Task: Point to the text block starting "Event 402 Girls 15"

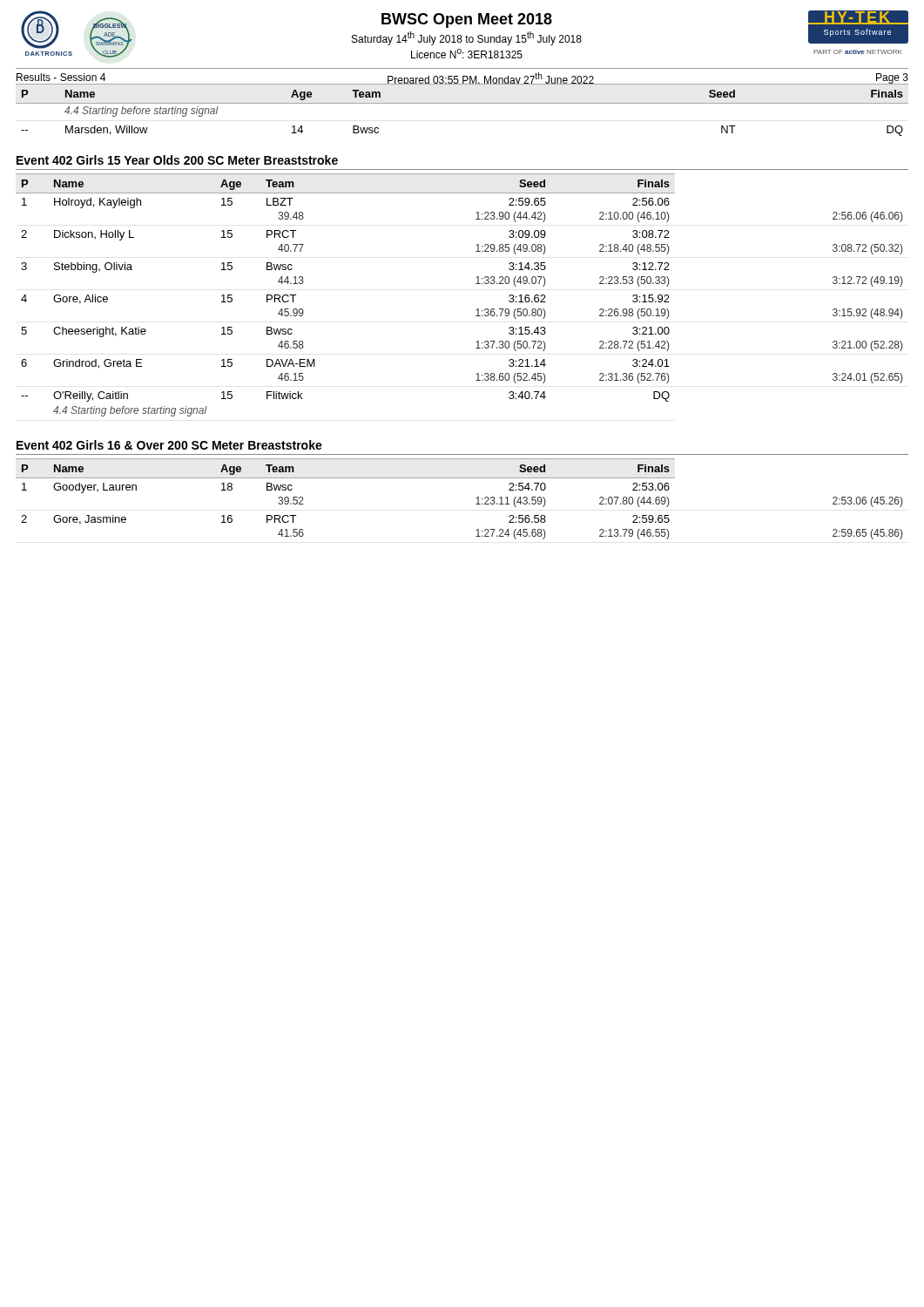Action: point(177,160)
